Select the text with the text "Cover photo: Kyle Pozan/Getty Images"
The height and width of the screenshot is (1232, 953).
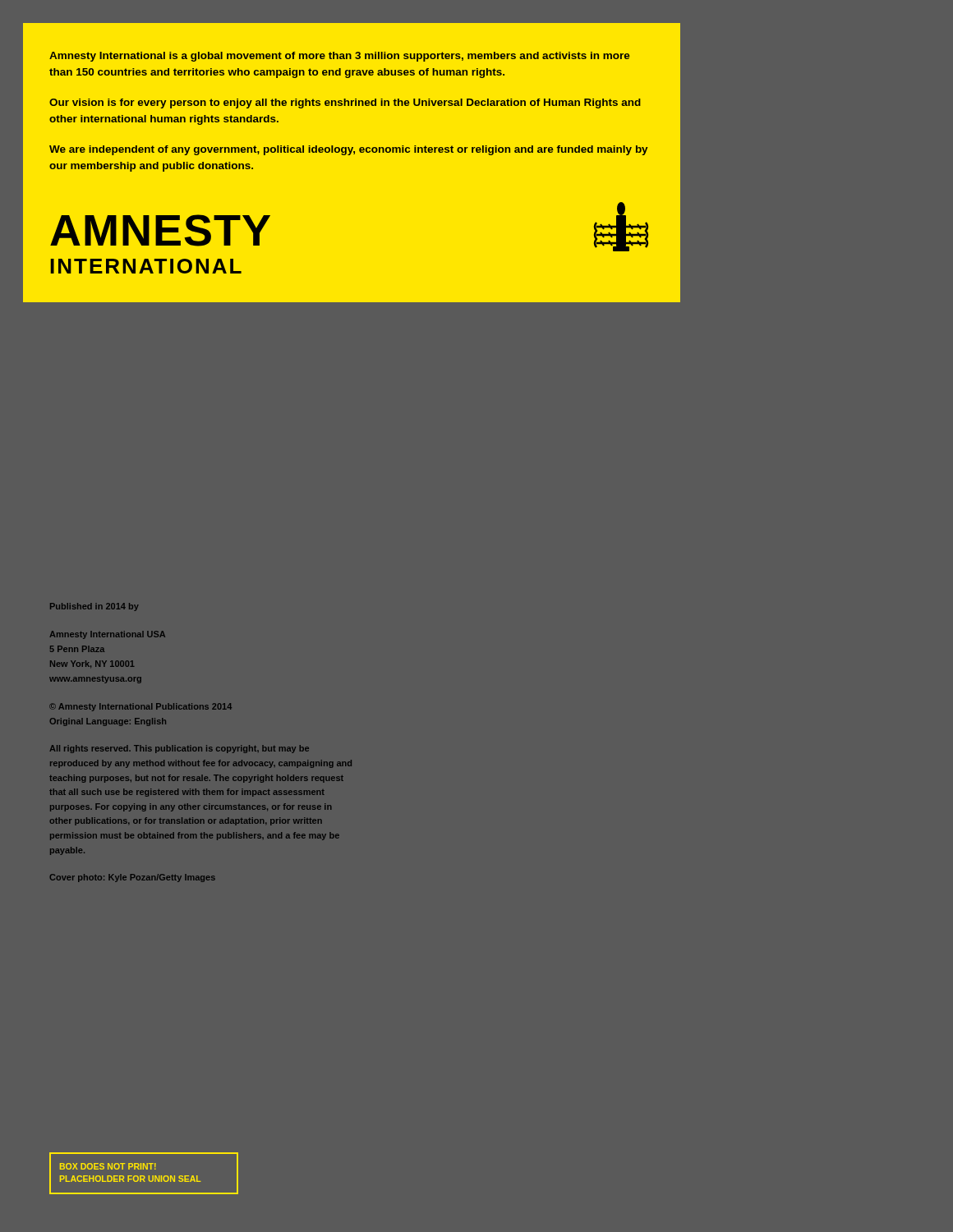[132, 877]
